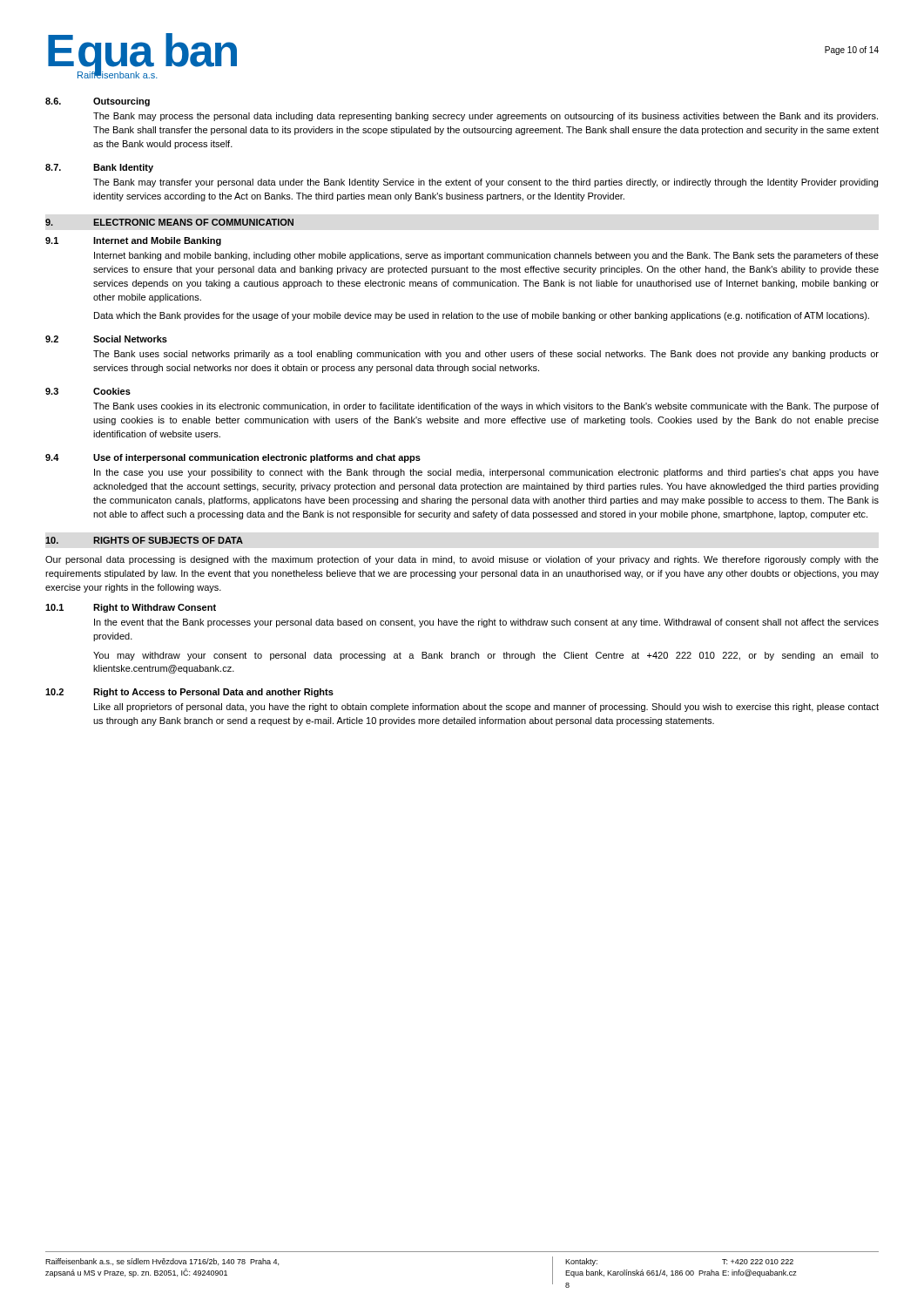This screenshot has height=1307, width=924.
Task: Locate the text block with the text "The Bank may process the personal data"
Action: (x=486, y=131)
